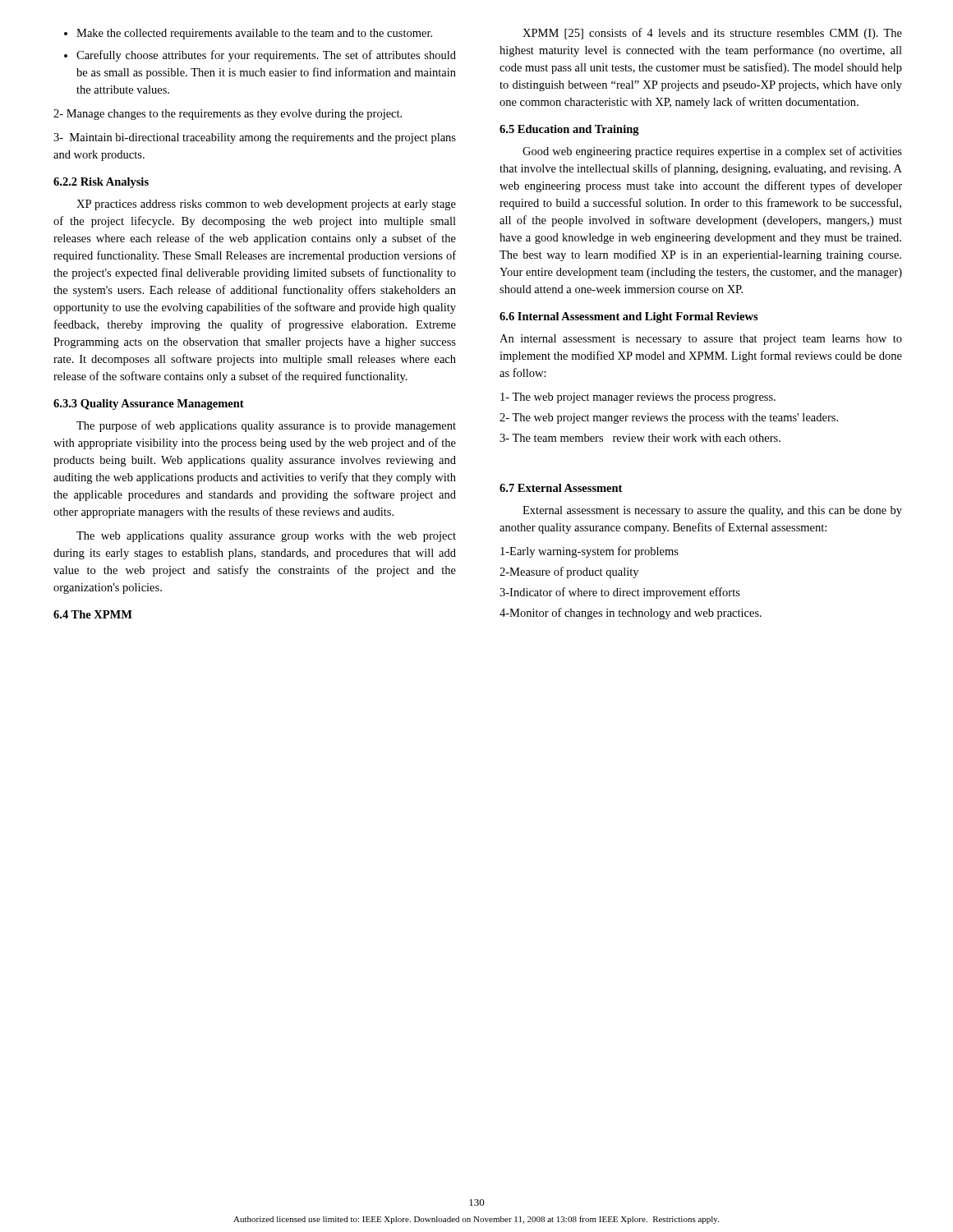Click on the list item with the text "1- The web project manager reviews the"

[701, 397]
